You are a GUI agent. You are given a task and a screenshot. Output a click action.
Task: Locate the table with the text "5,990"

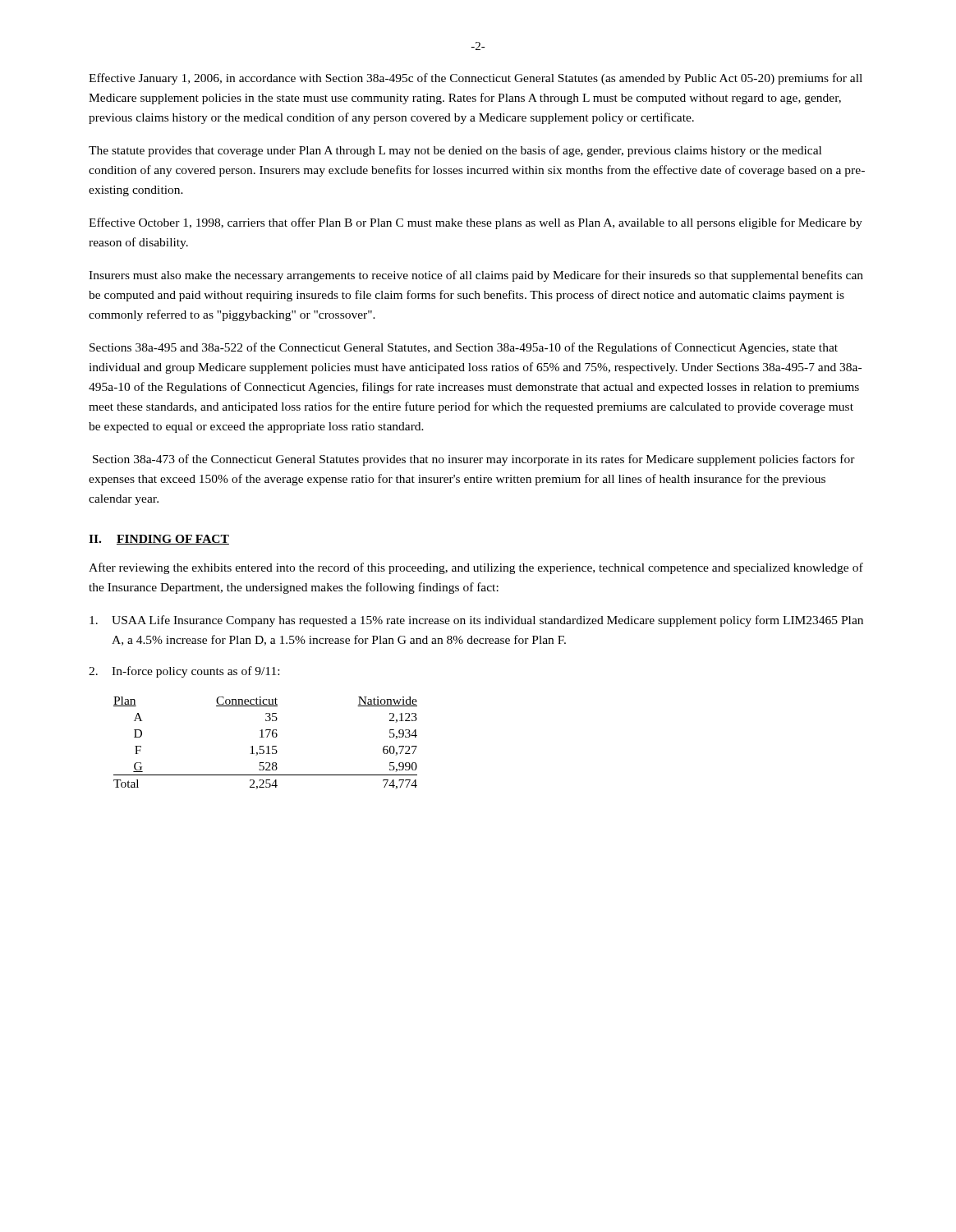(490, 742)
